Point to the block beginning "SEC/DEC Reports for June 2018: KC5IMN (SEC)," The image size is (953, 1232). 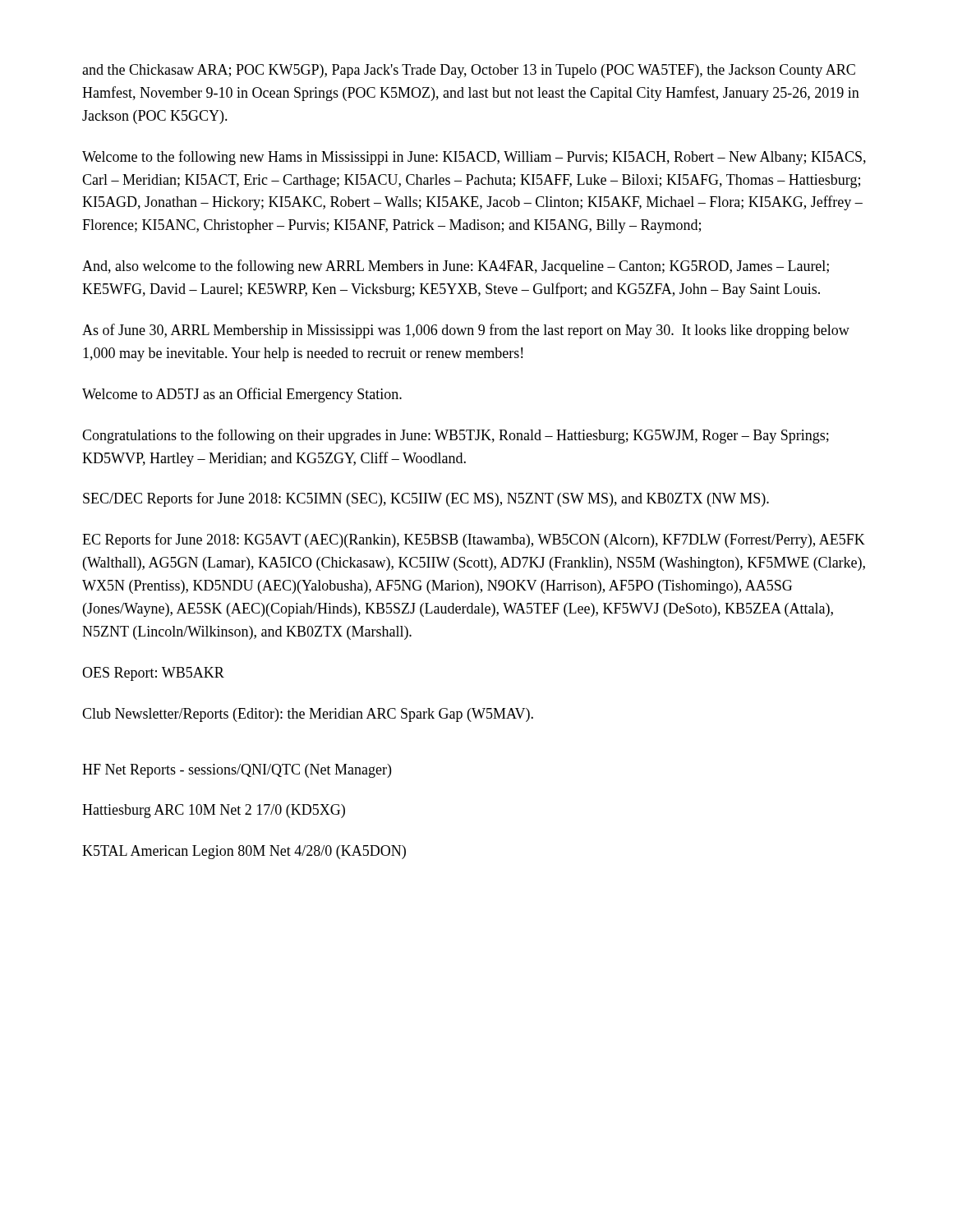pyautogui.click(x=426, y=499)
